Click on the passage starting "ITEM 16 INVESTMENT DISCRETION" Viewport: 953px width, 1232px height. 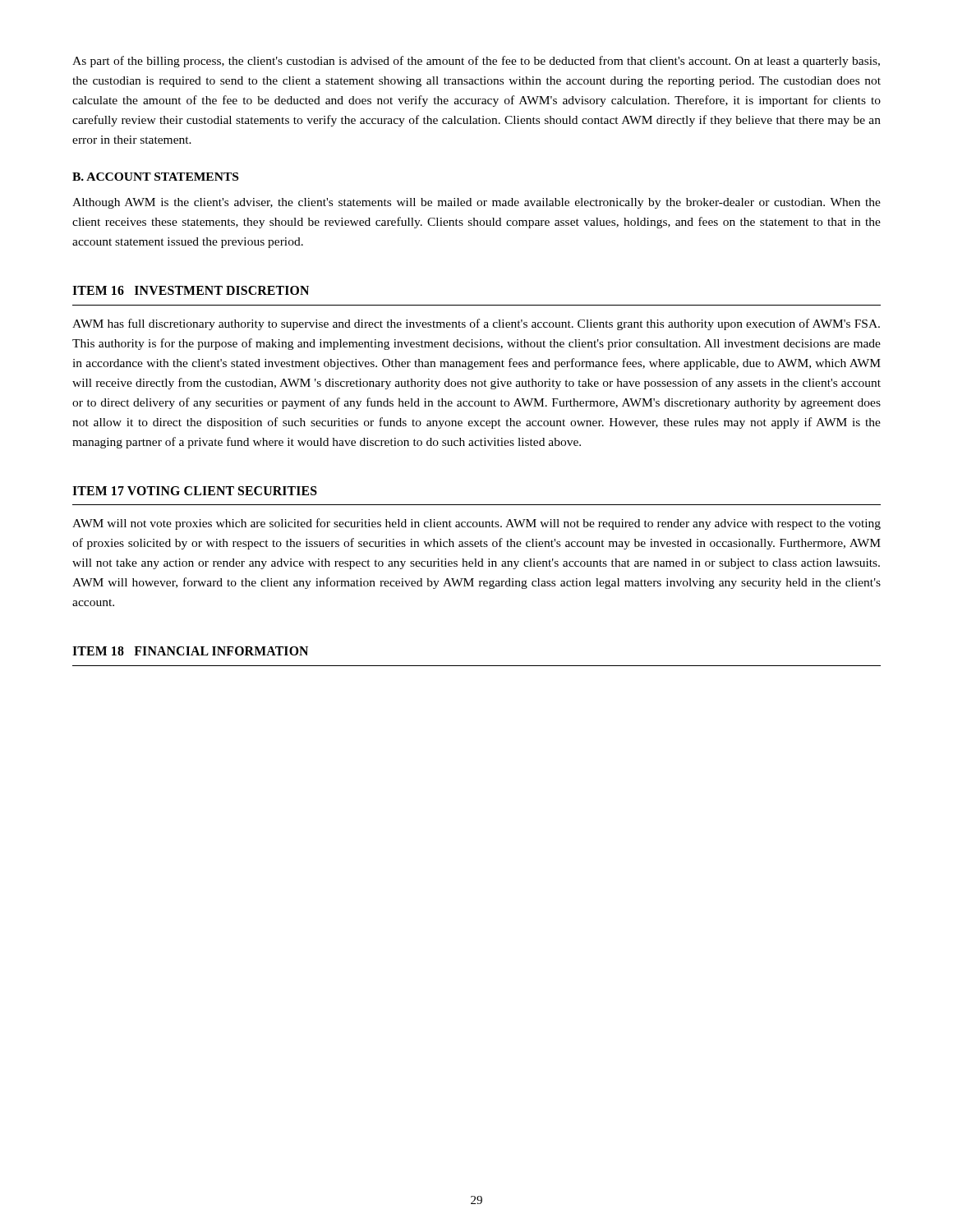(x=476, y=293)
